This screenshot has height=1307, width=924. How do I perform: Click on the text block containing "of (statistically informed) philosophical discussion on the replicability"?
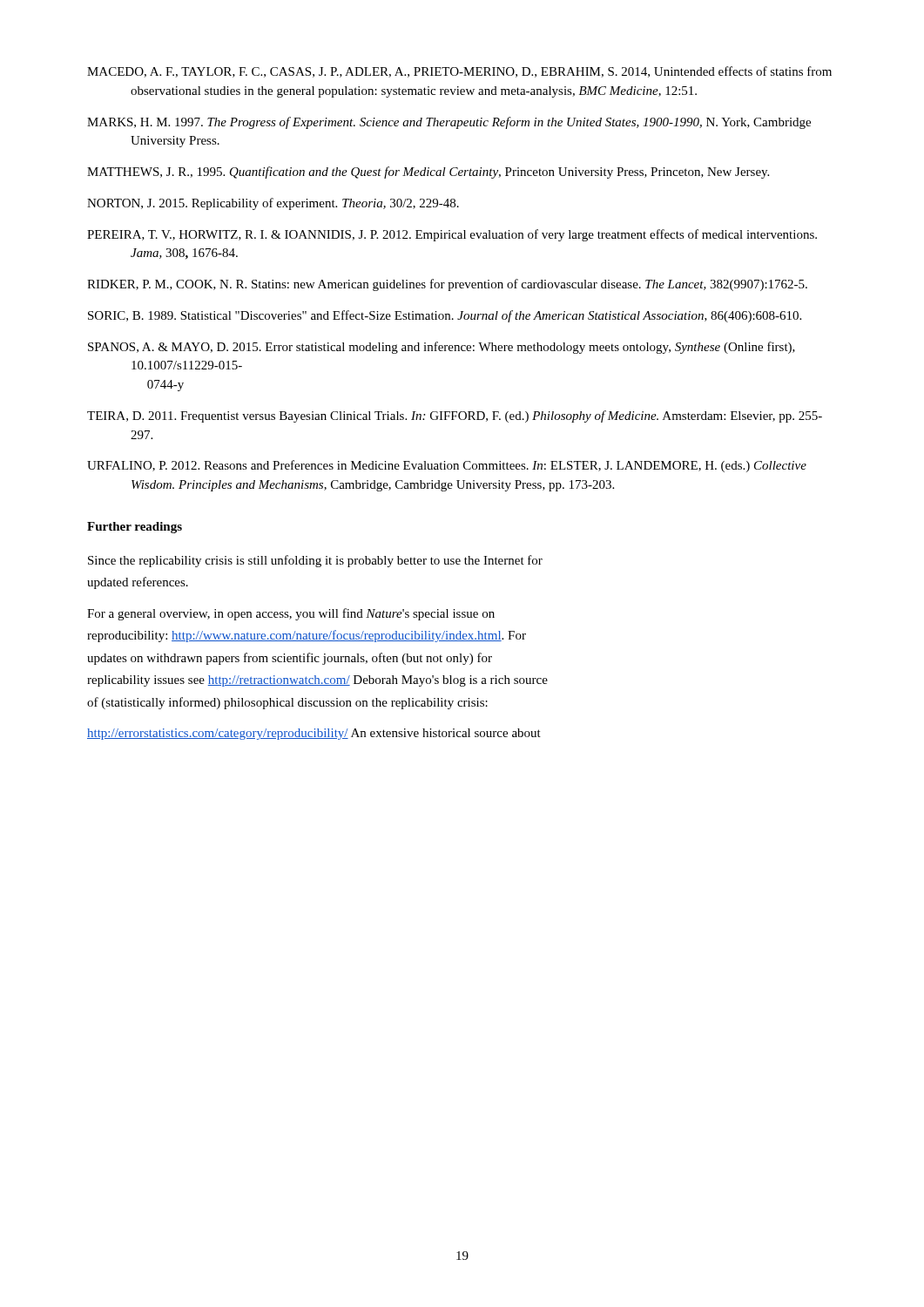[x=288, y=702]
